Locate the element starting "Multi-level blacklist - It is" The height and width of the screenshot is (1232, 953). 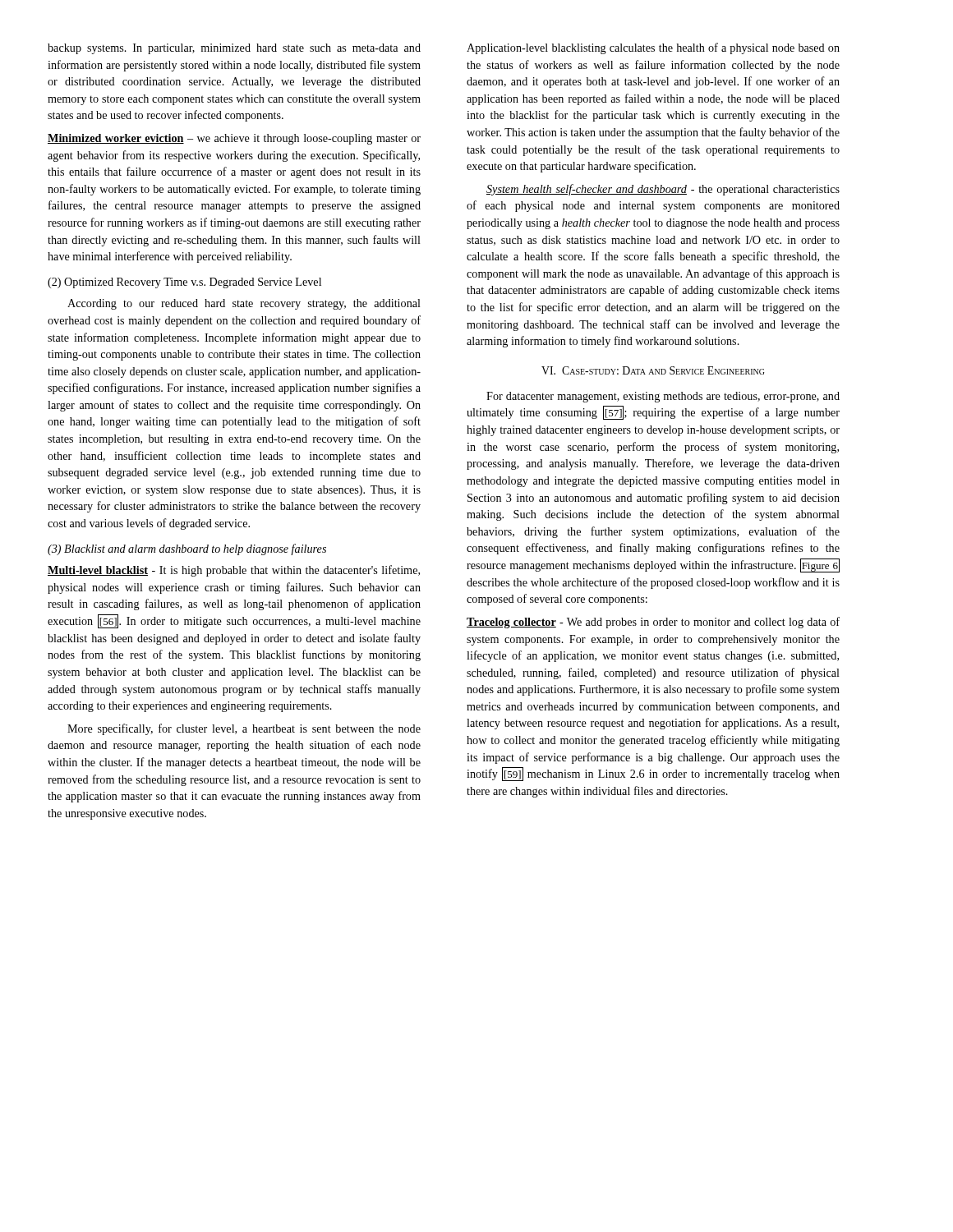[x=234, y=638]
